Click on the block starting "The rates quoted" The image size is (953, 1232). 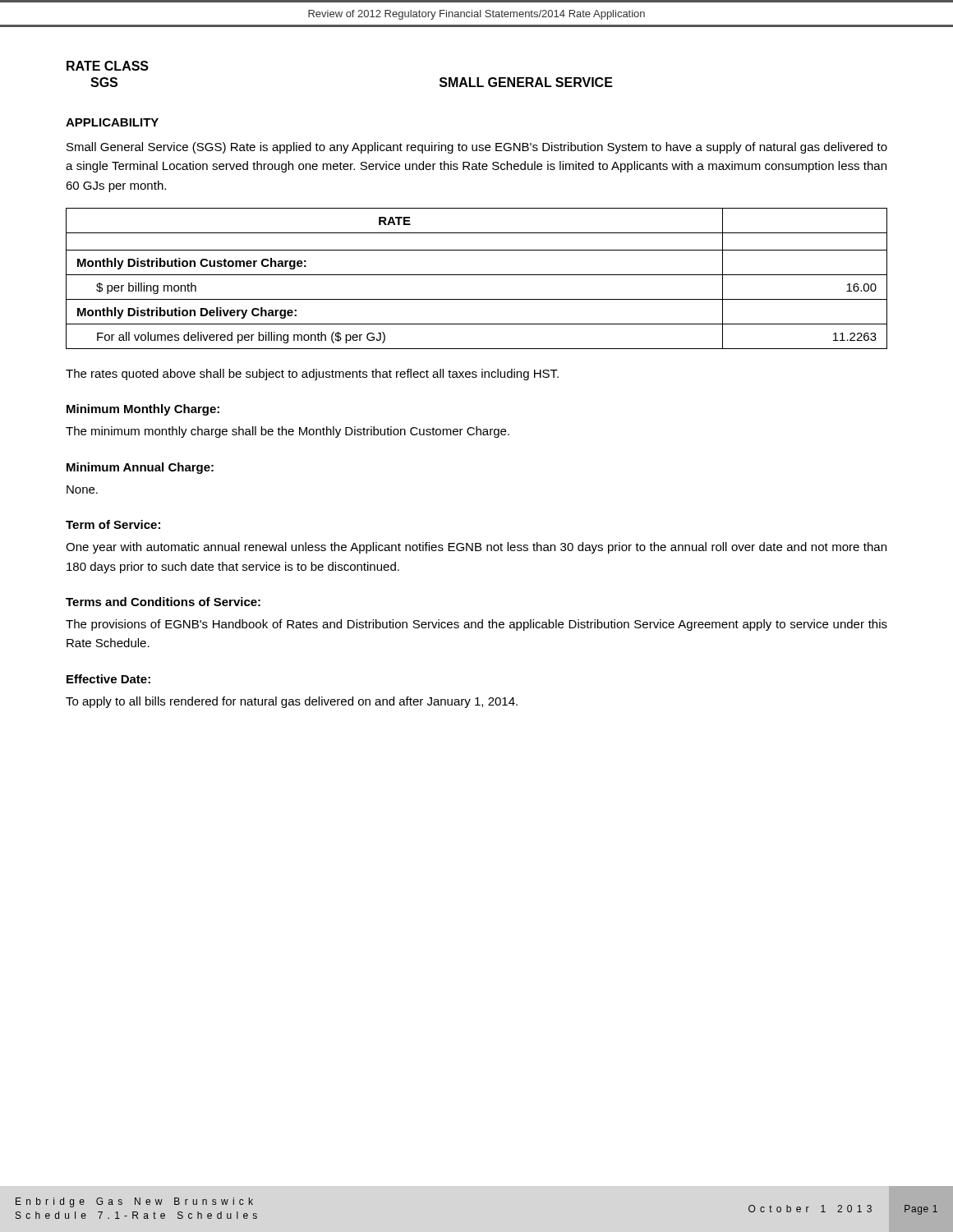pos(313,373)
